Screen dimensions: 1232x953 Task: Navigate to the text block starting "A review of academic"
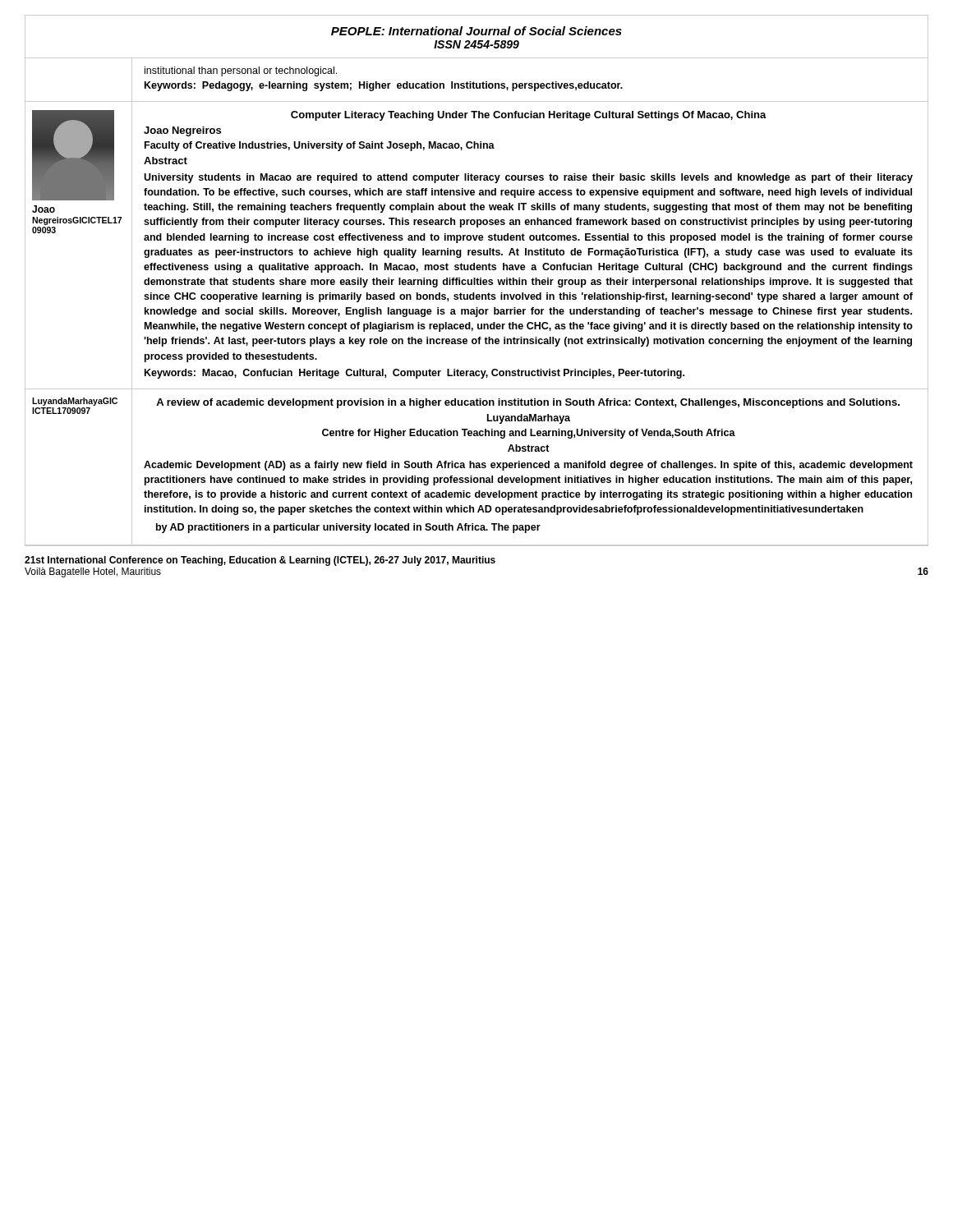click(528, 402)
